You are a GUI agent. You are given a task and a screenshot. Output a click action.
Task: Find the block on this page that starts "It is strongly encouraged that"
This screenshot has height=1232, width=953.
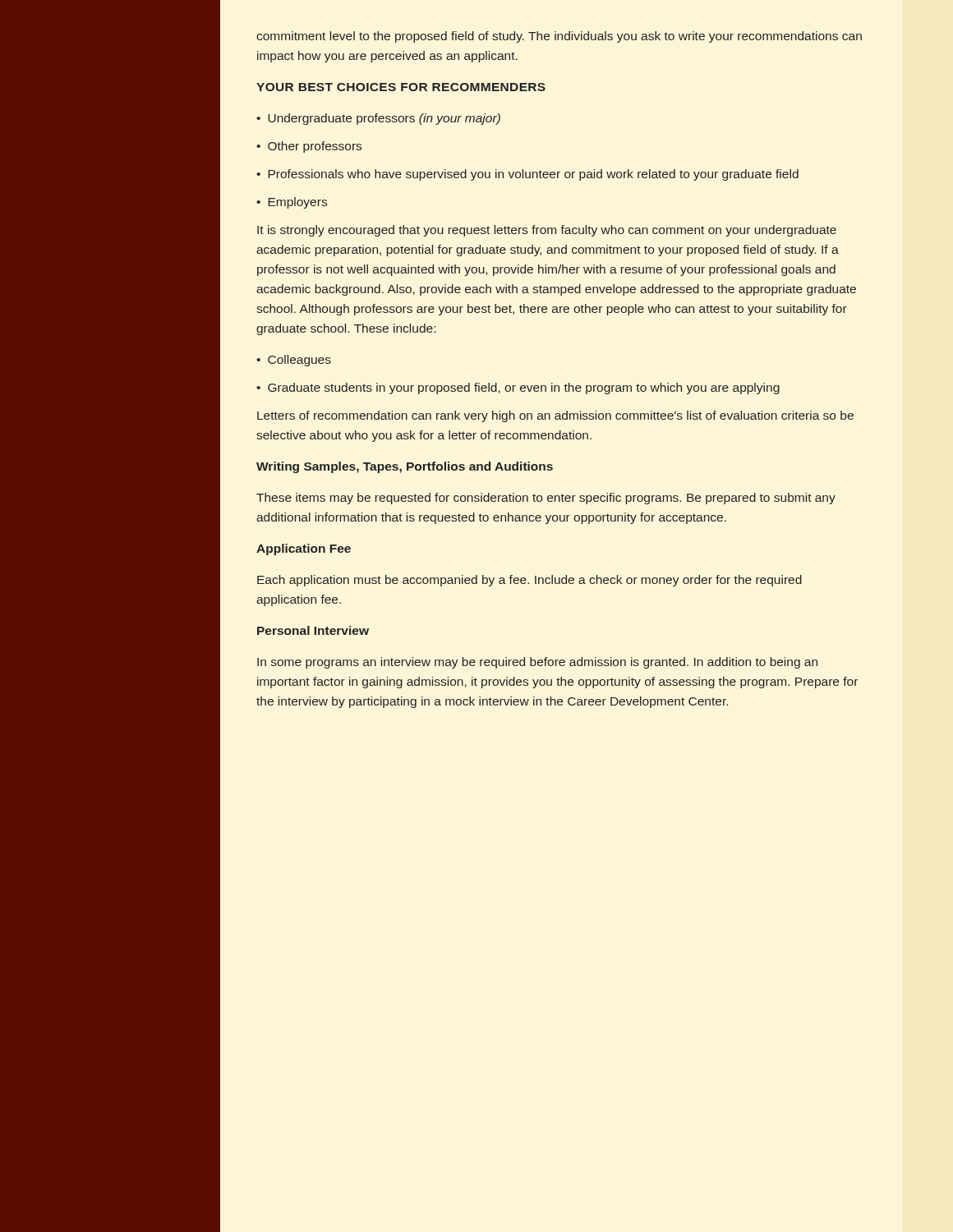point(560,279)
